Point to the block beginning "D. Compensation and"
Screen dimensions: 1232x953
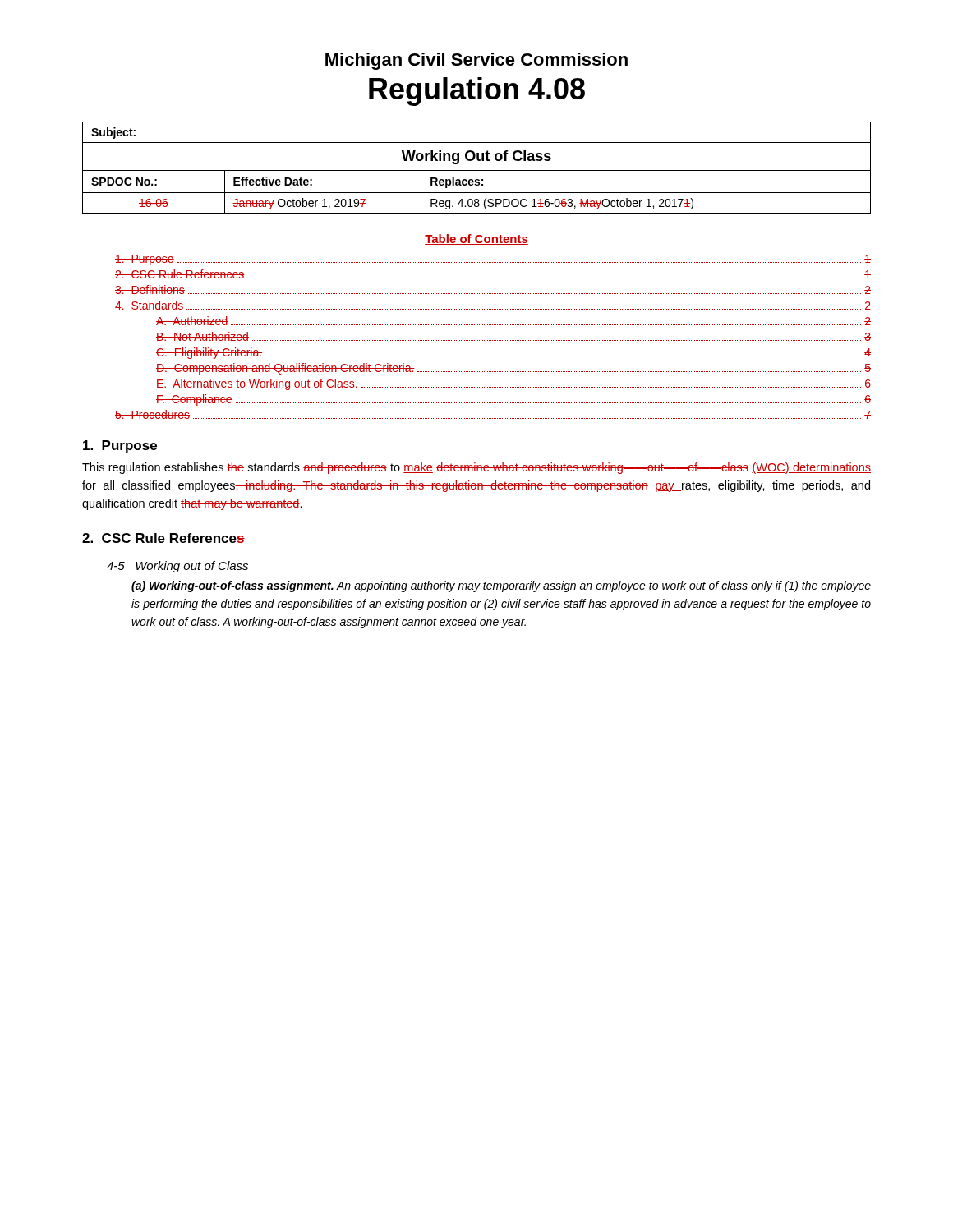(513, 368)
